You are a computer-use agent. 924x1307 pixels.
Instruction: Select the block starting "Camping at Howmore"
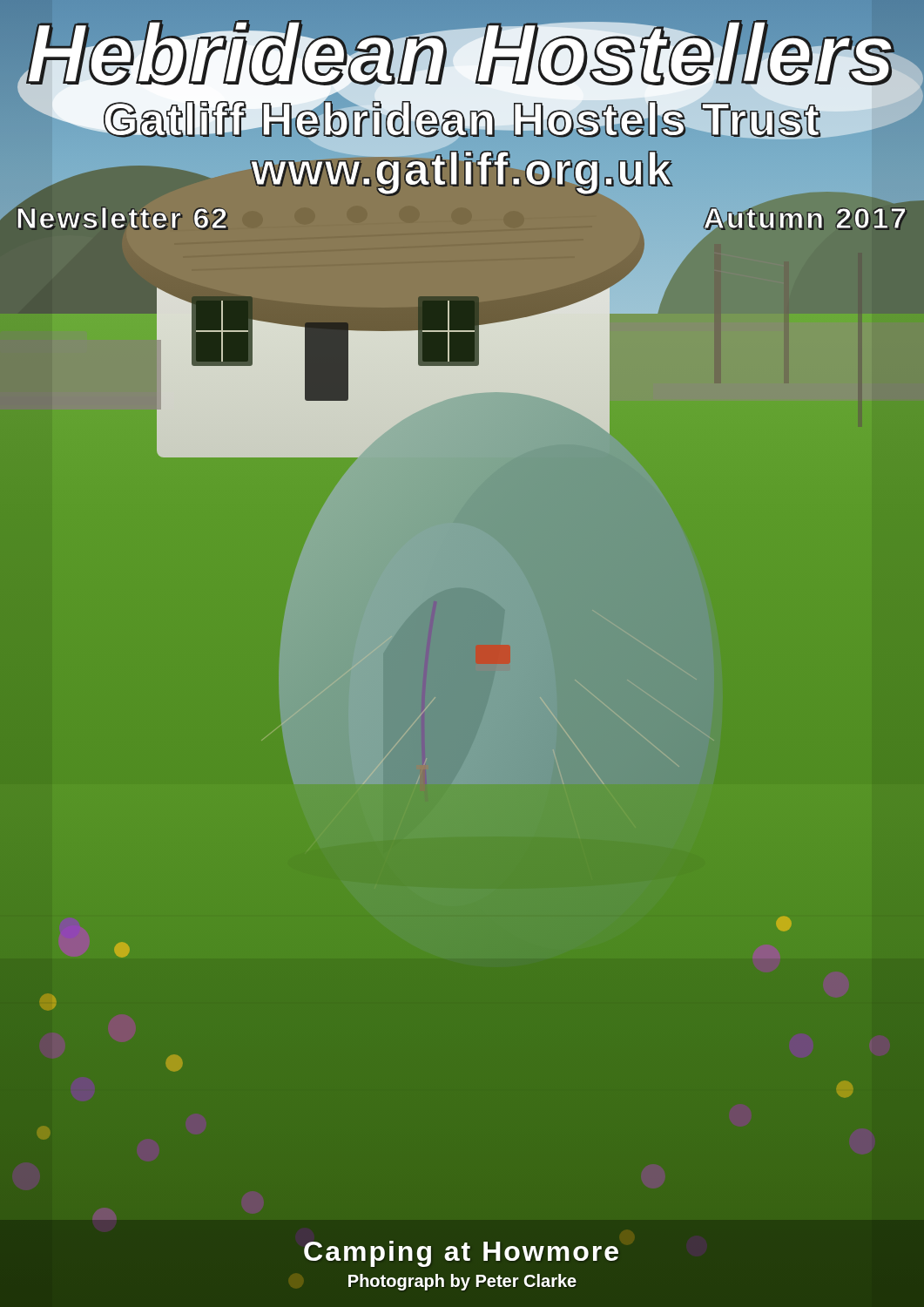462,1251
